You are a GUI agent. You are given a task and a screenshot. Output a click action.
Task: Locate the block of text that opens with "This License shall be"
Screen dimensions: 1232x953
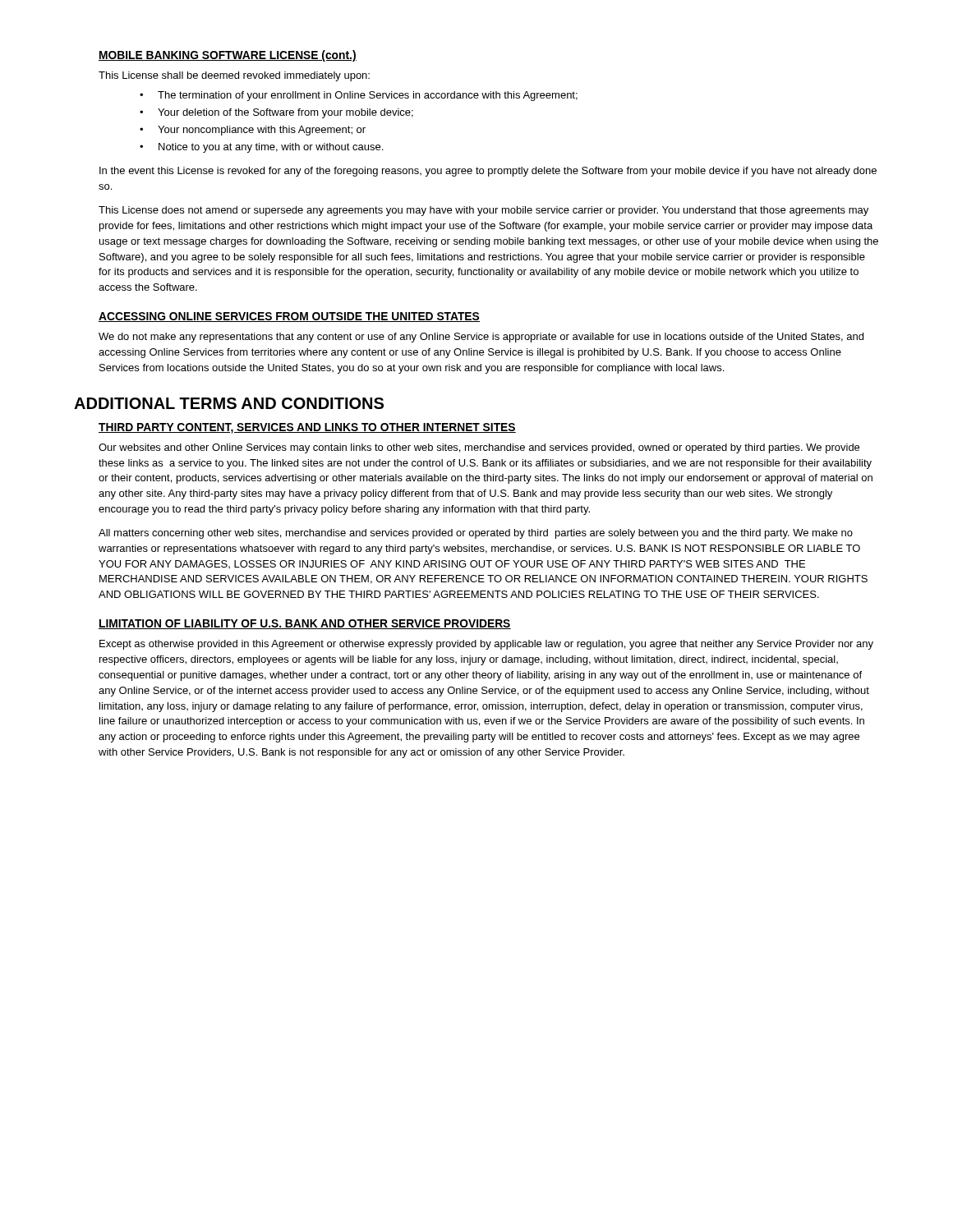pyautogui.click(x=235, y=75)
